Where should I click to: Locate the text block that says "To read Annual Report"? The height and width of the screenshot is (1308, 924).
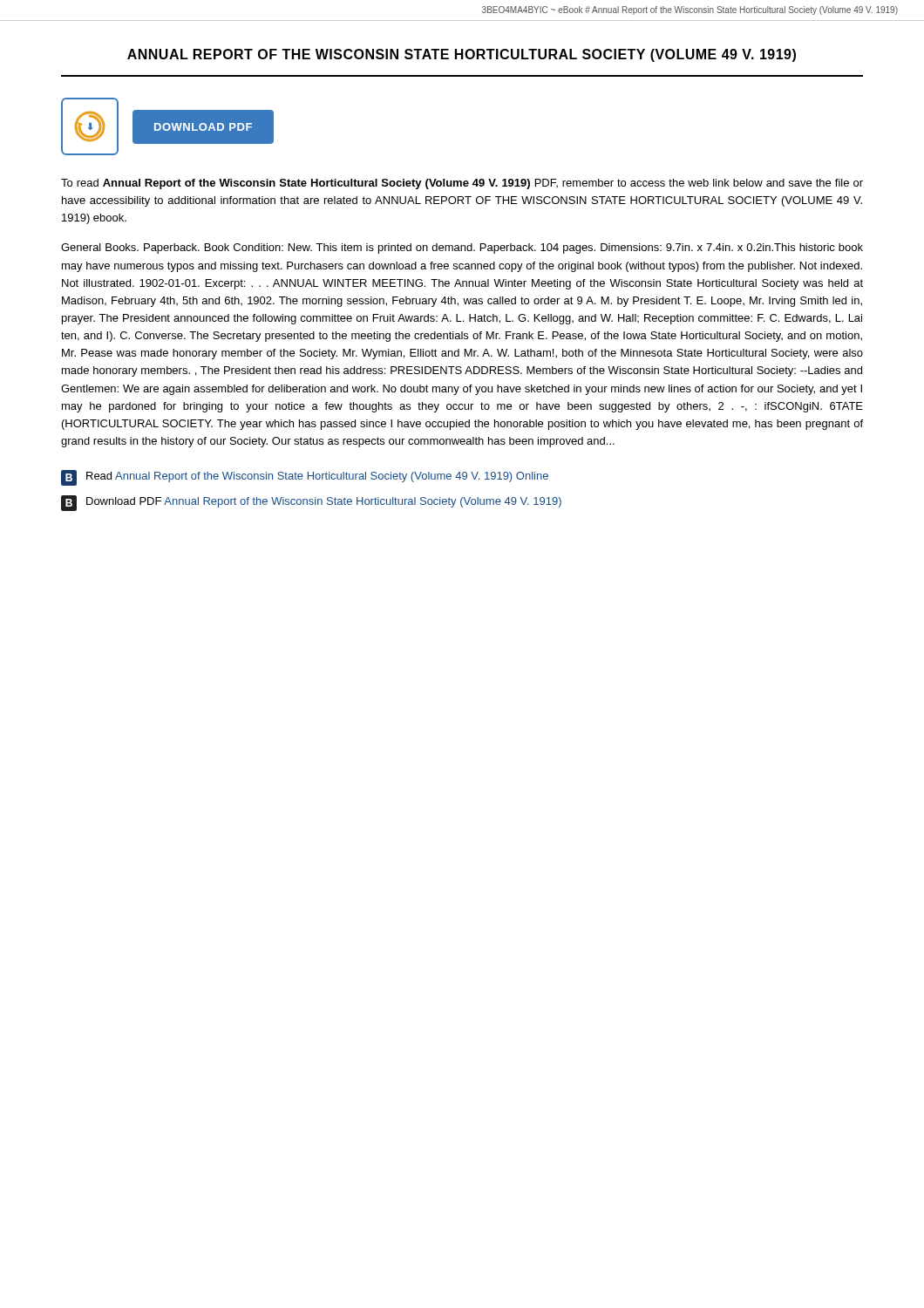[462, 200]
